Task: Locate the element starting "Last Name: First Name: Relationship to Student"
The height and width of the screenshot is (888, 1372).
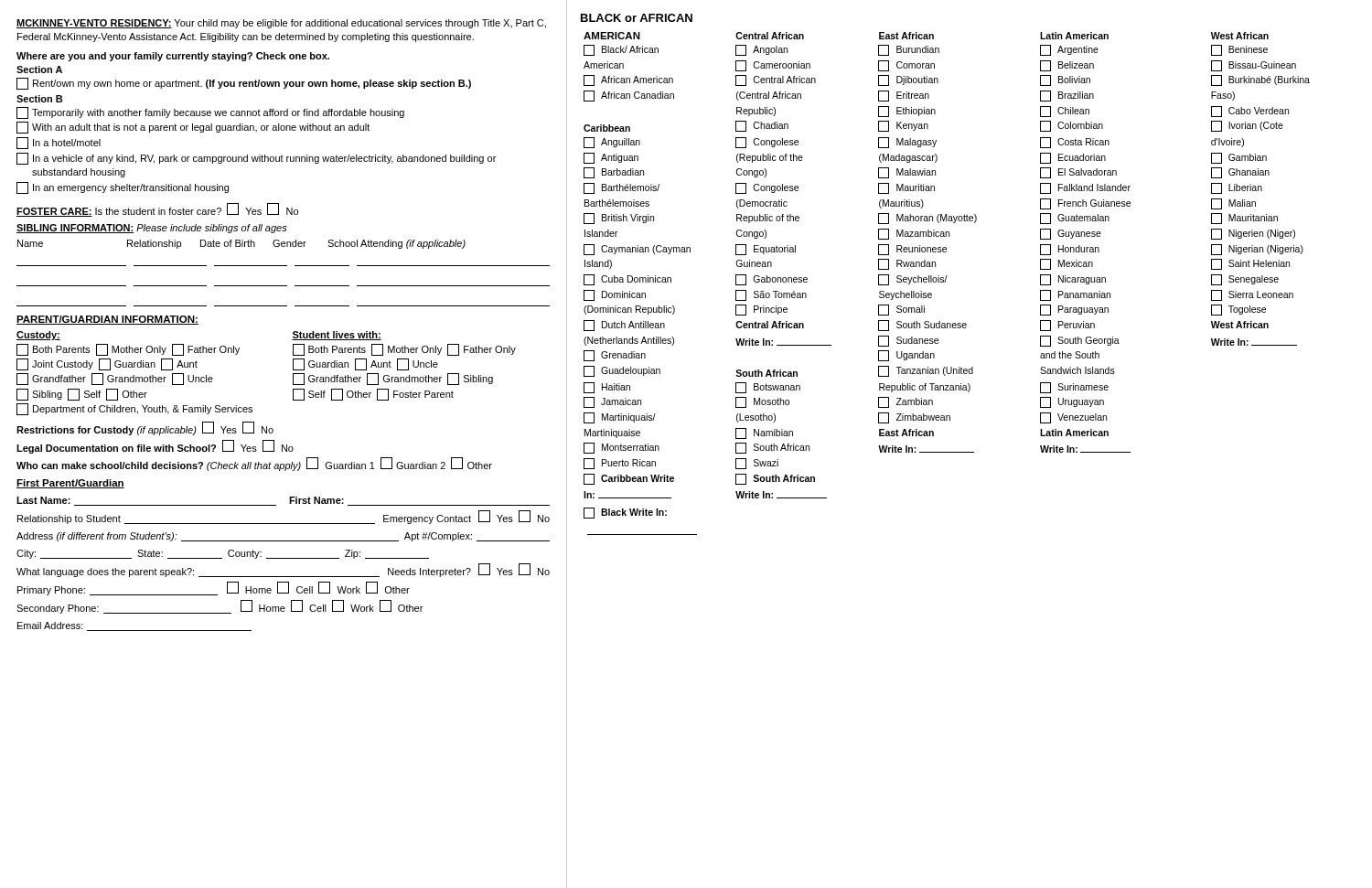Action: click(x=283, y=562)
